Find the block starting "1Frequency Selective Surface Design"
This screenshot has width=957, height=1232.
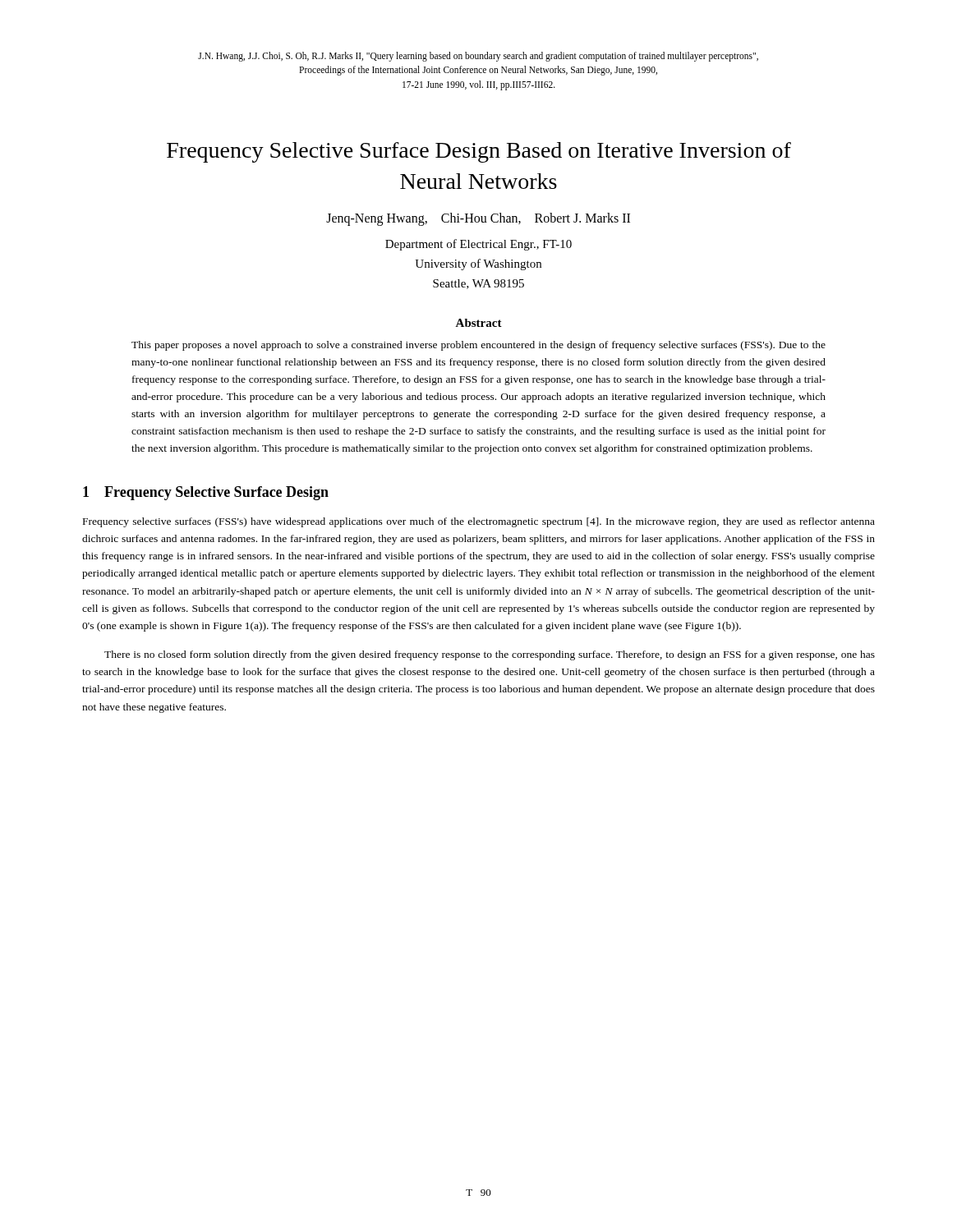click(x=205, y=492)
